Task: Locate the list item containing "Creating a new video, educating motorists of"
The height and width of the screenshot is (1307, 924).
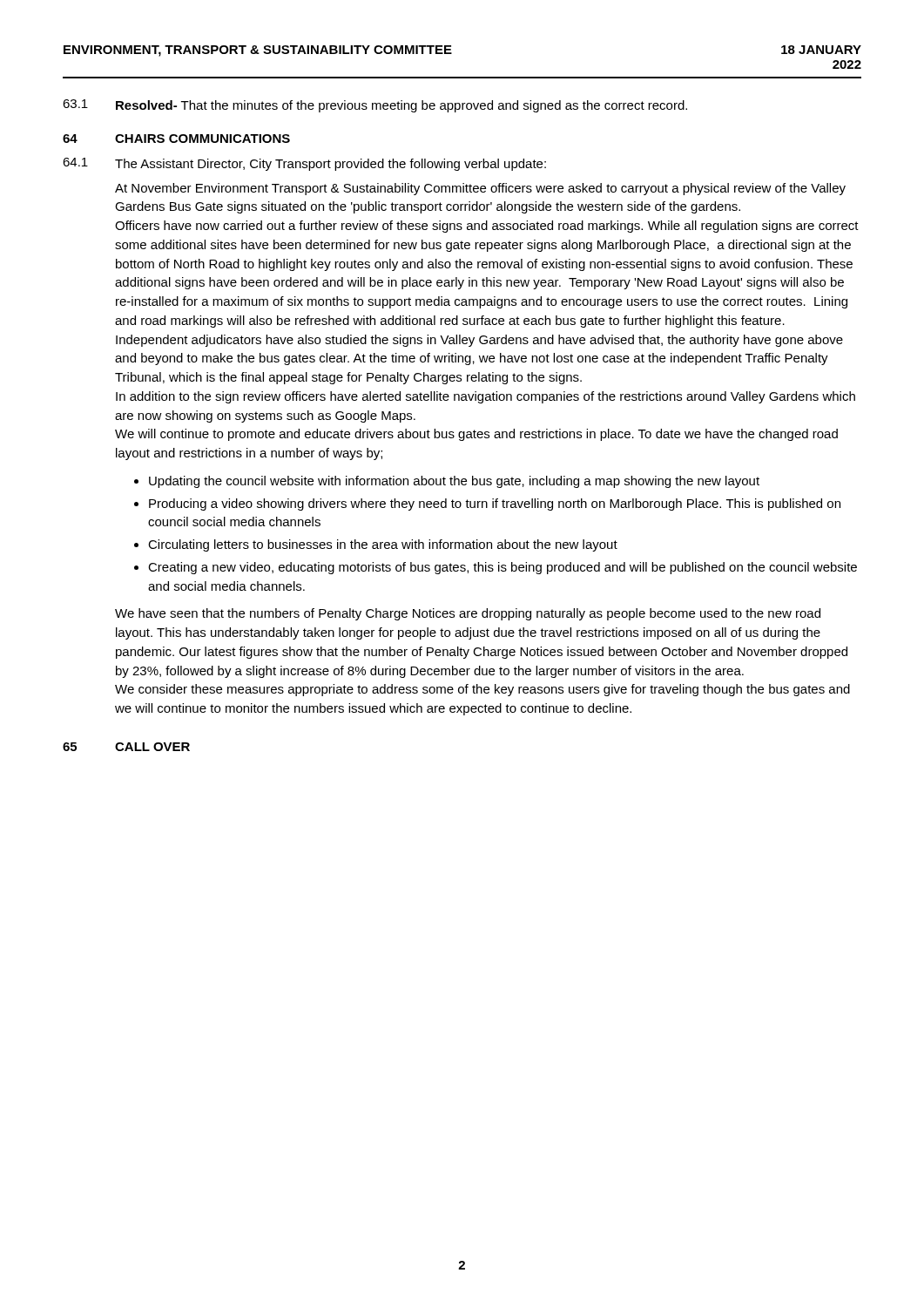Action: [x=503, y=576]
